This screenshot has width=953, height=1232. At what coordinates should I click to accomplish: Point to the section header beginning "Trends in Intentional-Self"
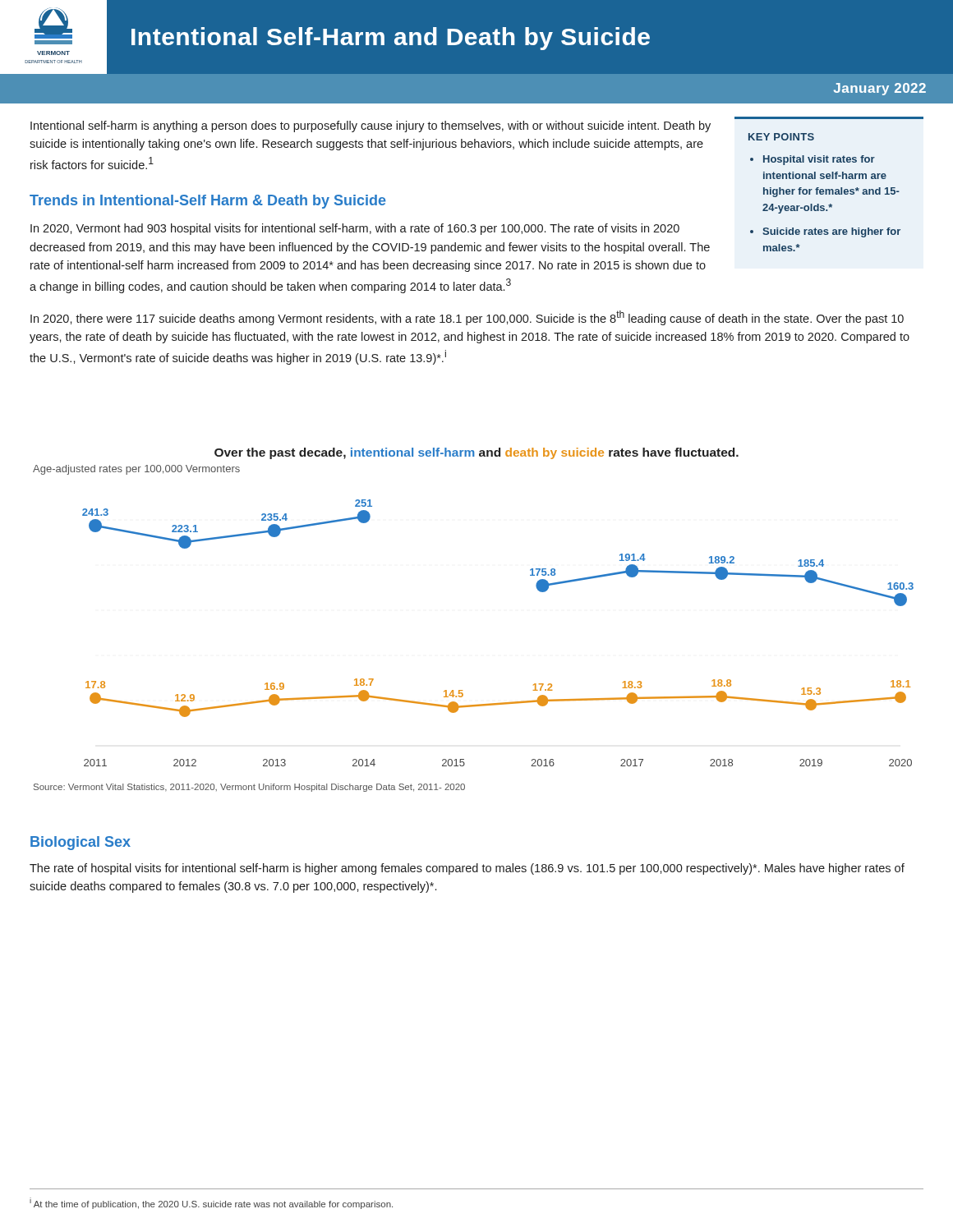click(x=208, y=201)
